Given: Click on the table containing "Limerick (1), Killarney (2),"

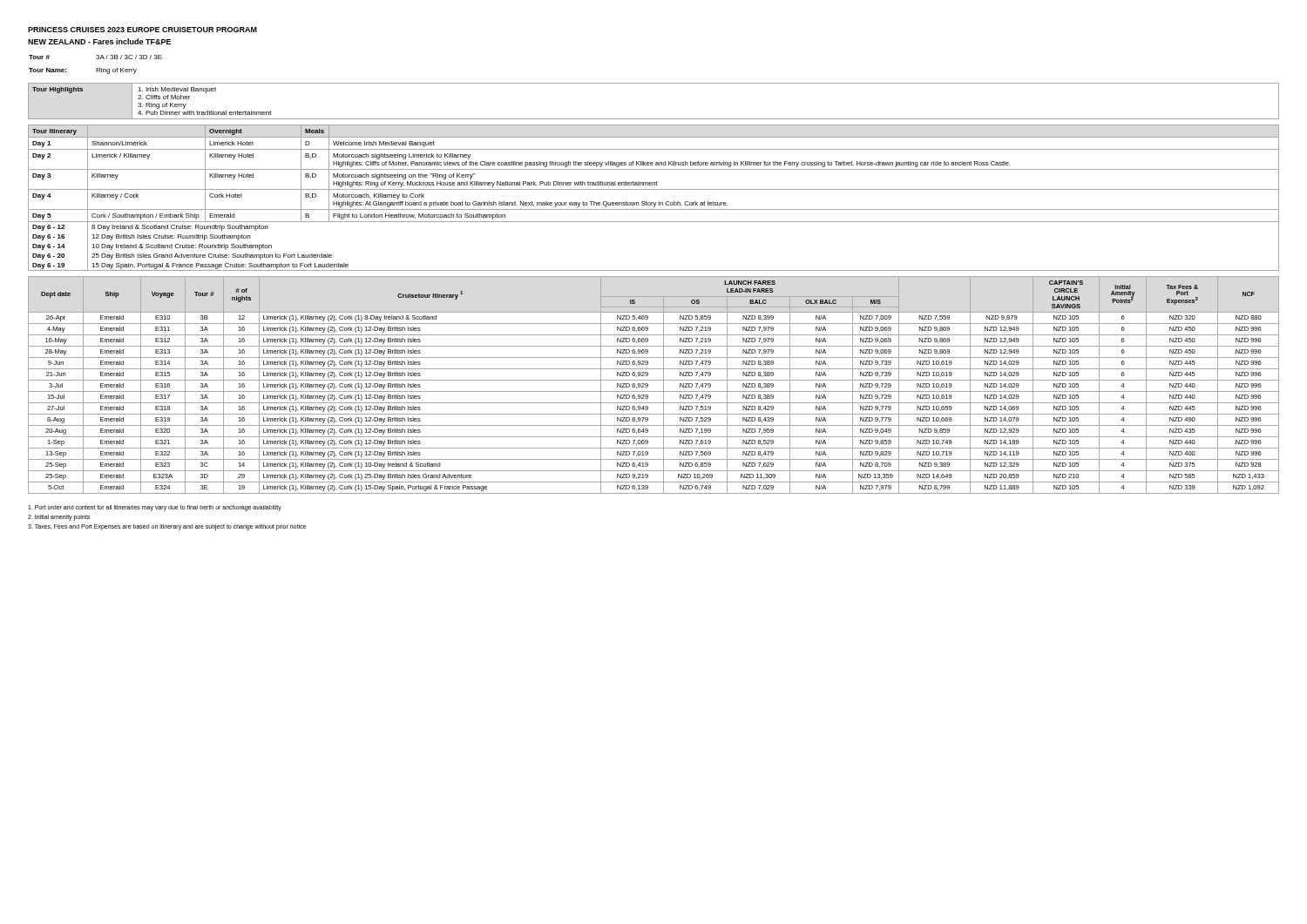Looking at the screenshot, I should pos(654,385).
